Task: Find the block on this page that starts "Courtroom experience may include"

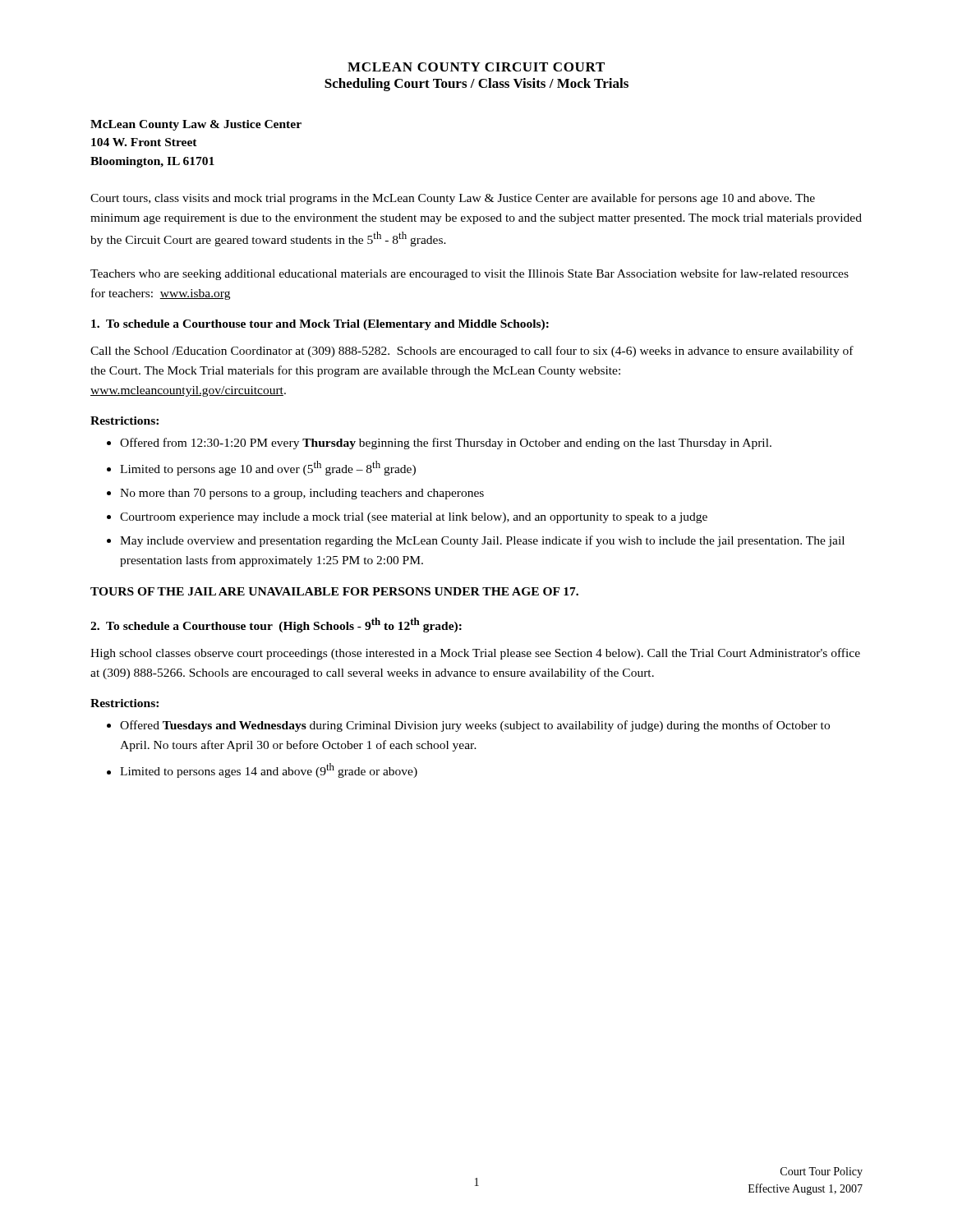Action: click(x=414, y=516)
